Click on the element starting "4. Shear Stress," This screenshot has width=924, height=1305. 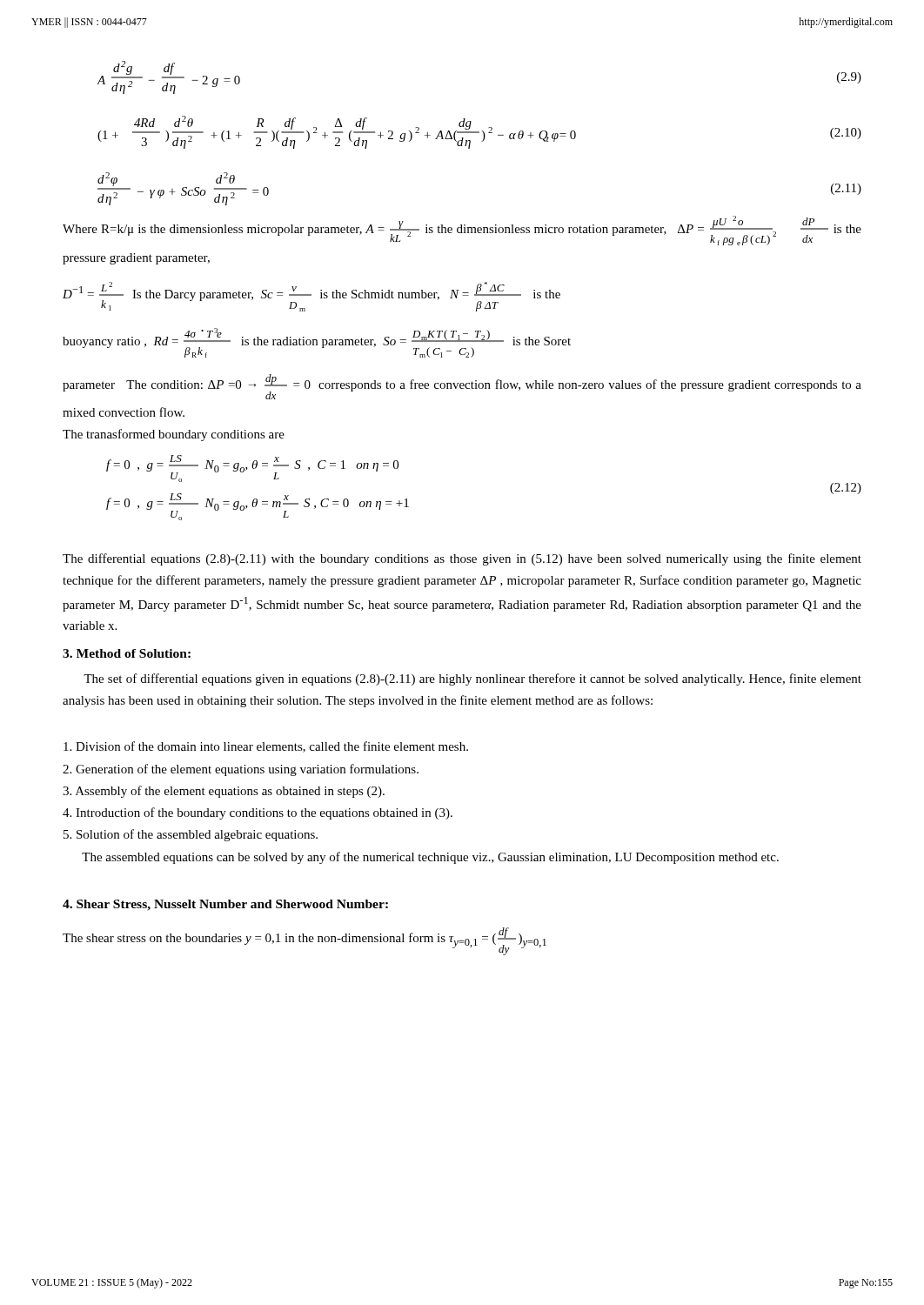(226, 904)
